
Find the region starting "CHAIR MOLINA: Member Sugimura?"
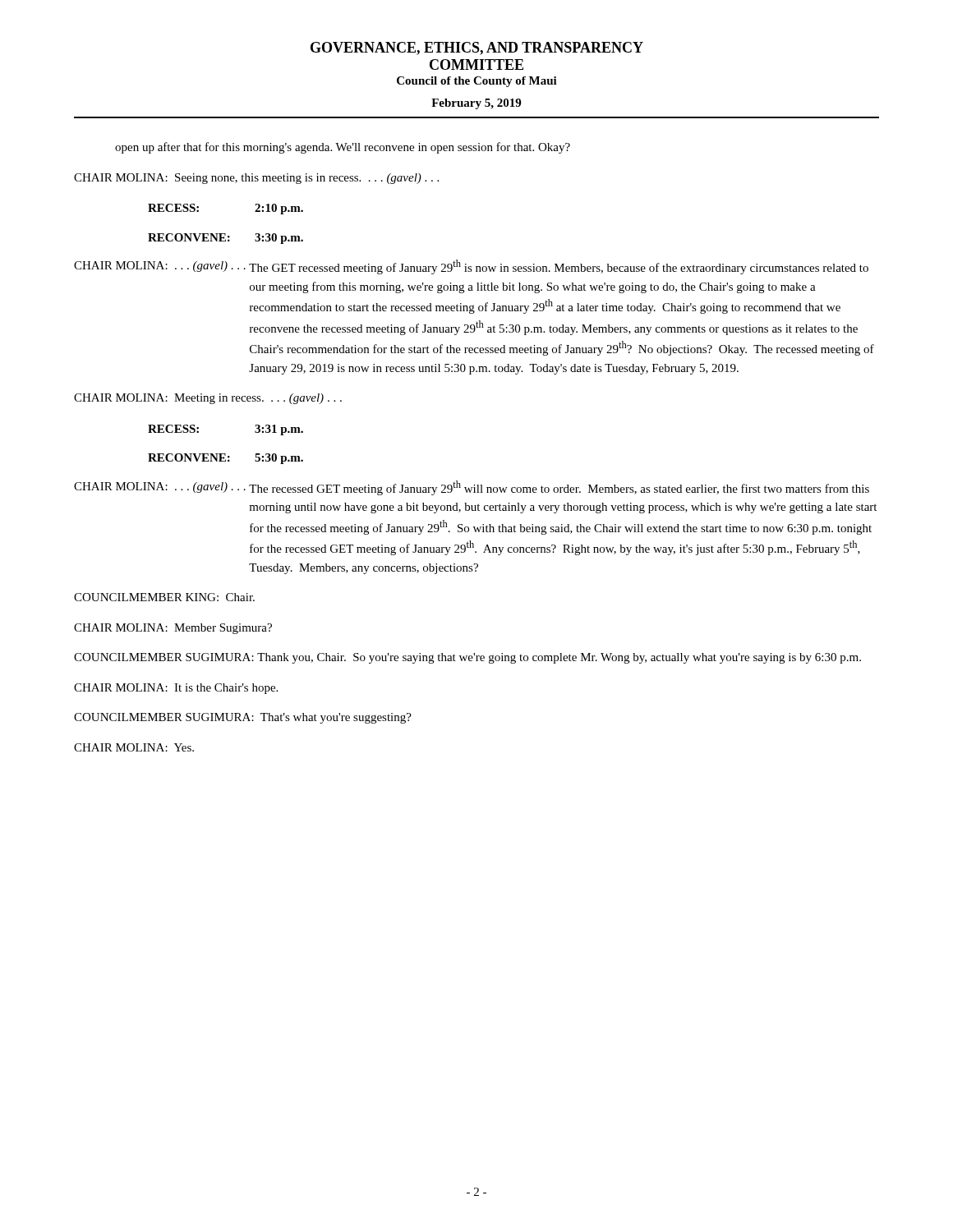click(173, 627)
